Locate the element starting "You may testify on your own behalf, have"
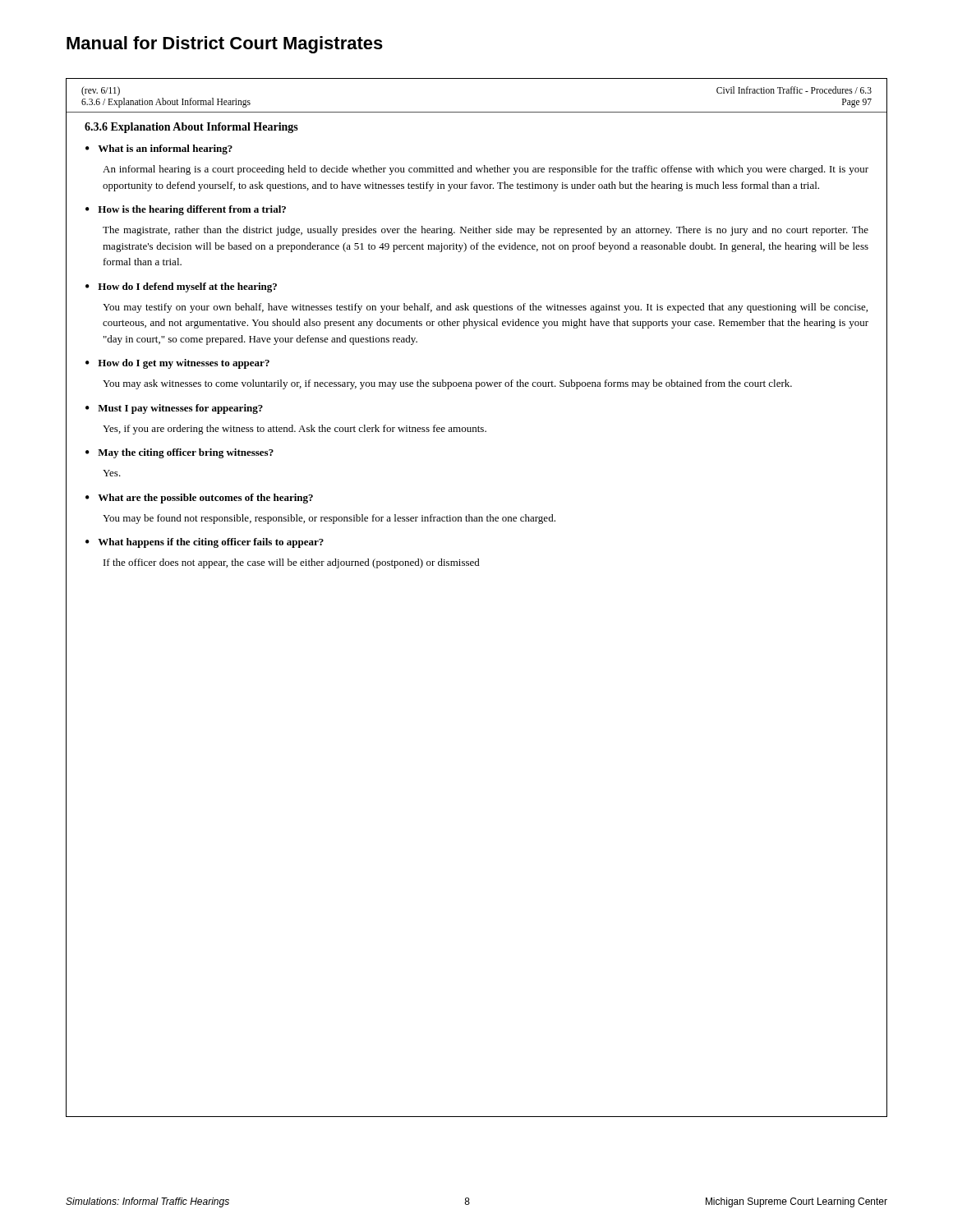This screenshot has width=953, height=1232. click(486, 322)
